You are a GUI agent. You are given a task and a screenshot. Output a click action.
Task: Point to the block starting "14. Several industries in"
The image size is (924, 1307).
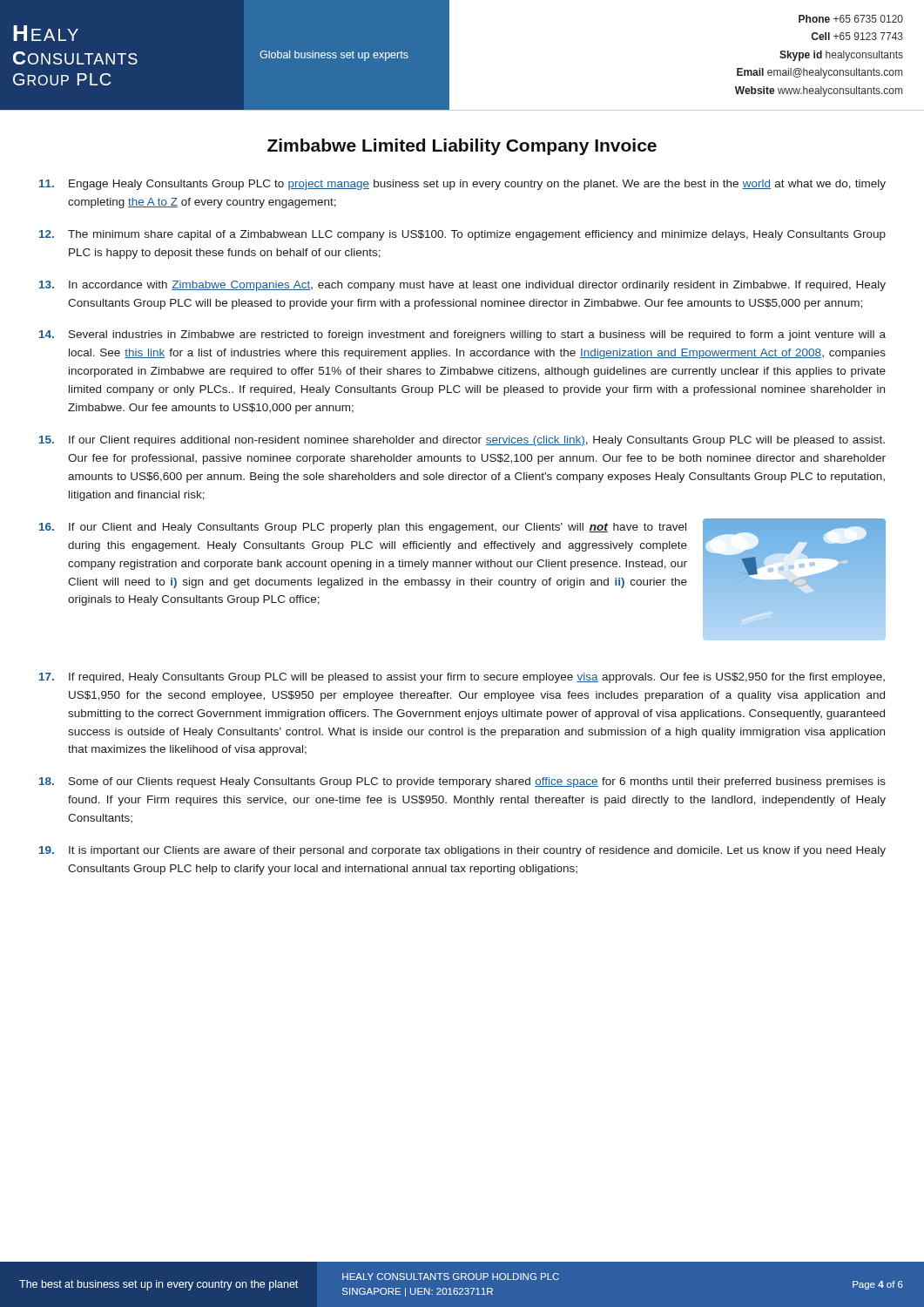tap(462, 372)
